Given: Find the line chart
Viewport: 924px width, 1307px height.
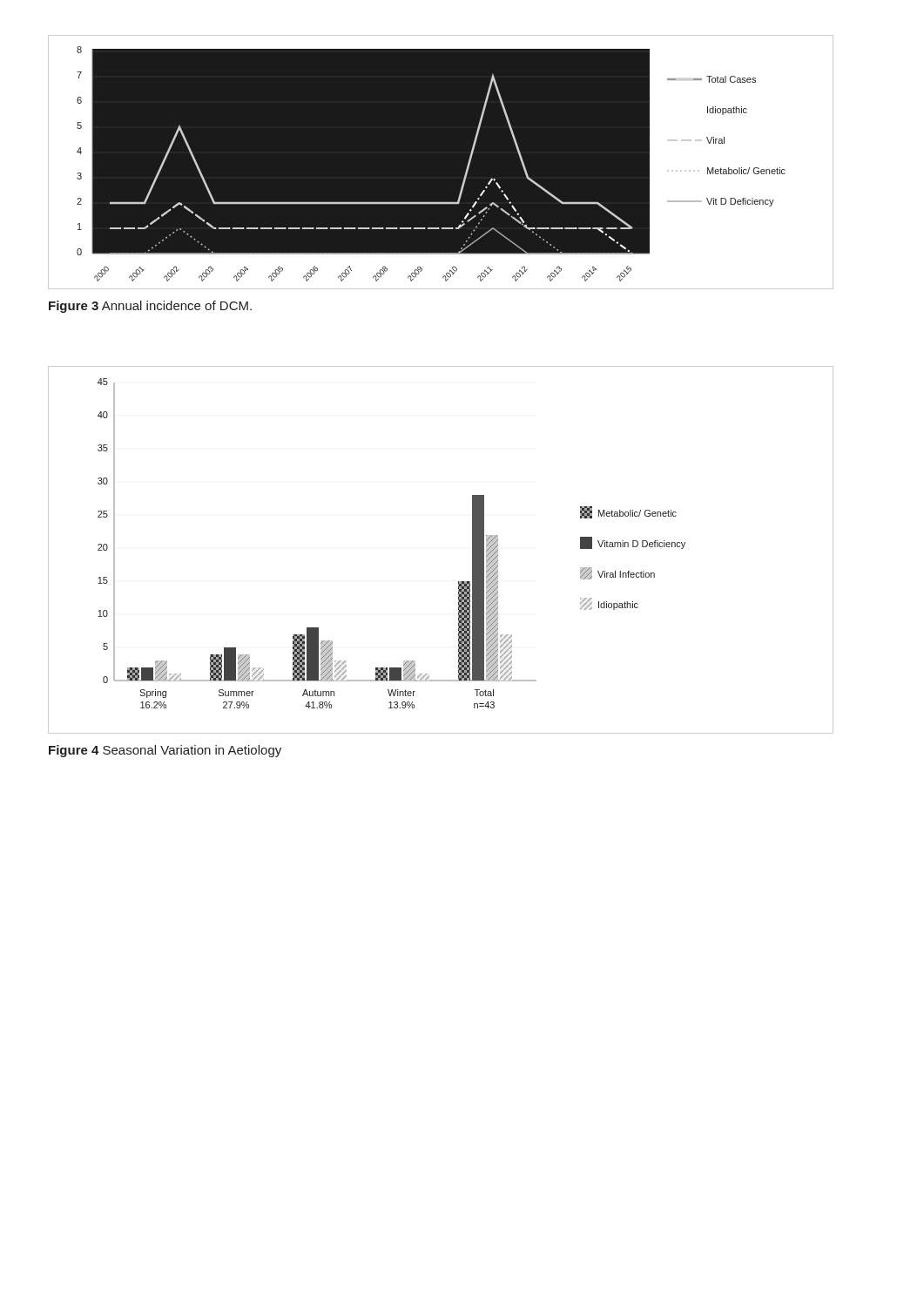Looking at the screenshot, I should tap(440, 161).
